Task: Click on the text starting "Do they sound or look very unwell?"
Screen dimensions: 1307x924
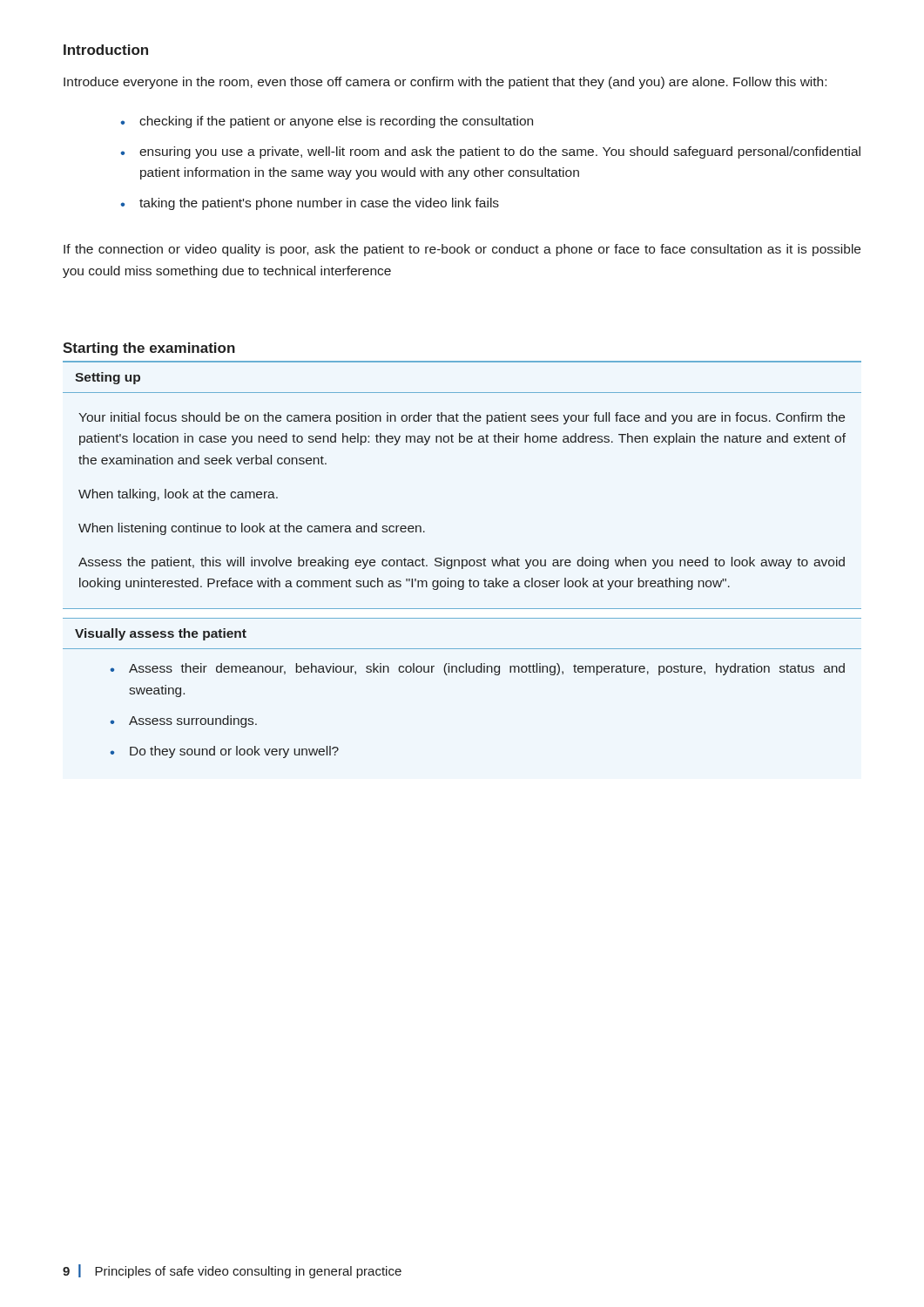Action: (234, 750)
